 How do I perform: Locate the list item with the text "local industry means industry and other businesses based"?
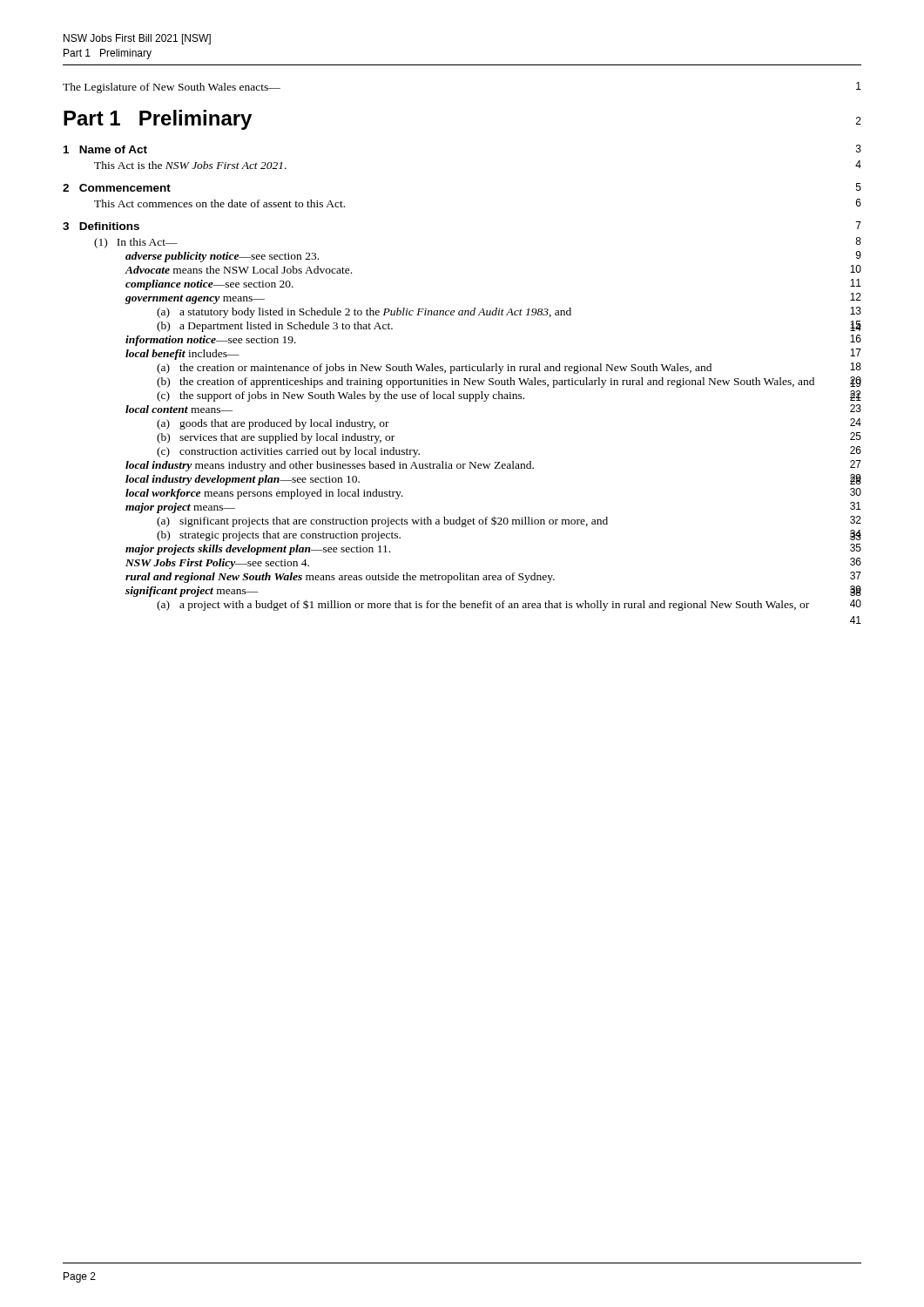pos(462,465)
